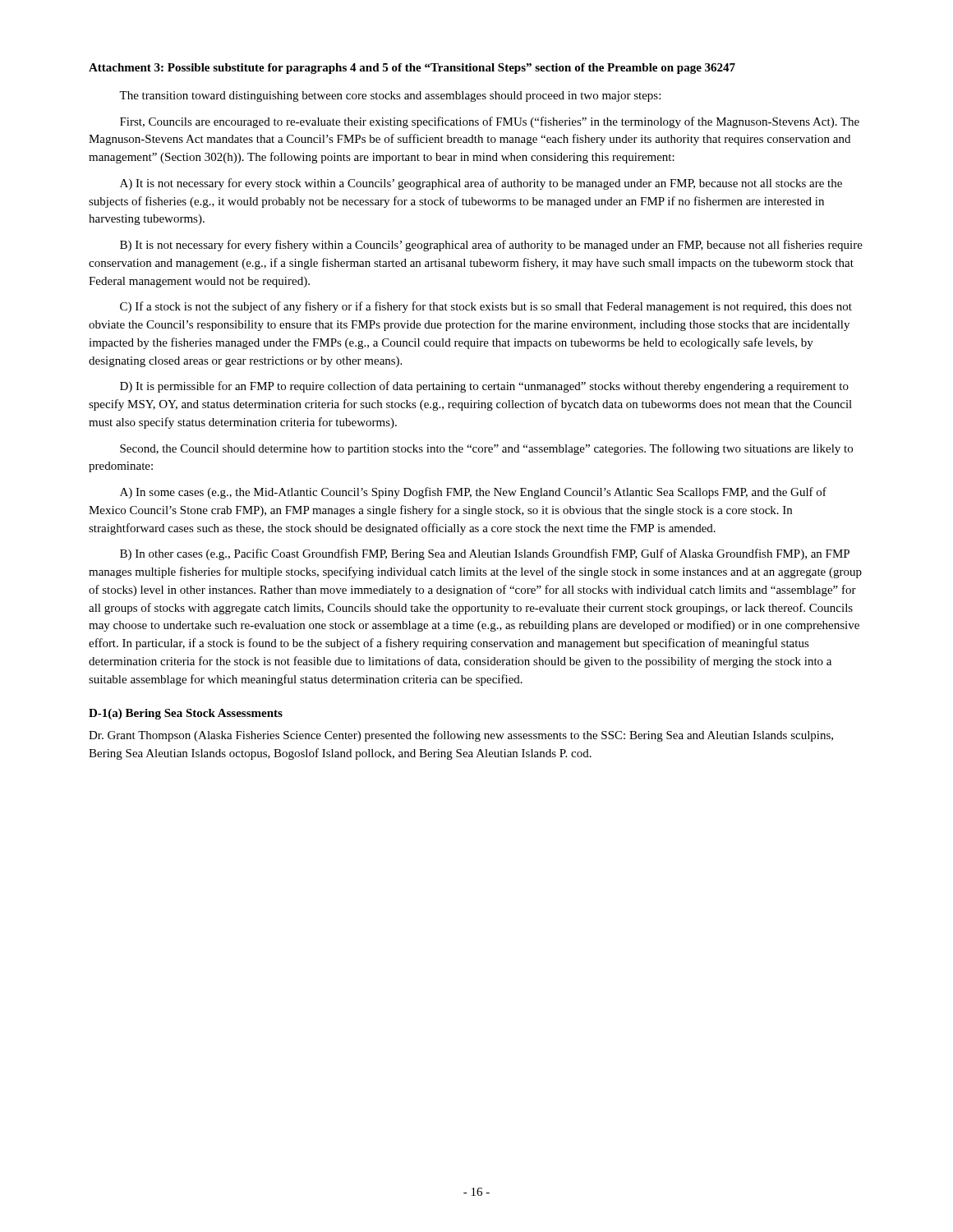Find the text block that reads "B) In other cases (e.g.,"
This screenshot has width=953, height=1232.
click(476, 617)
